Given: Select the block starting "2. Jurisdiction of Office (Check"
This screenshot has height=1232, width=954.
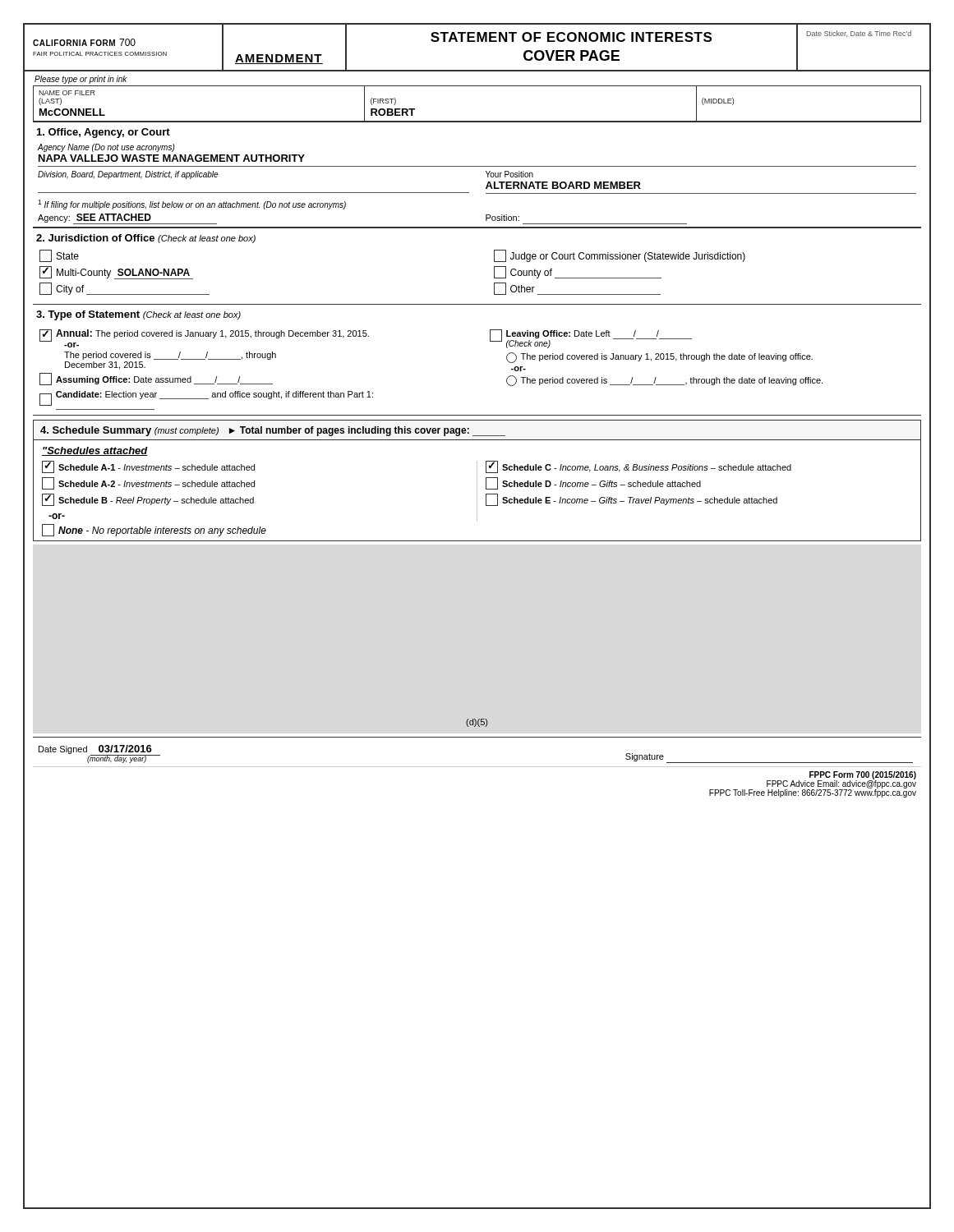Looking at the screenshot, I should [x=146, y=238].
